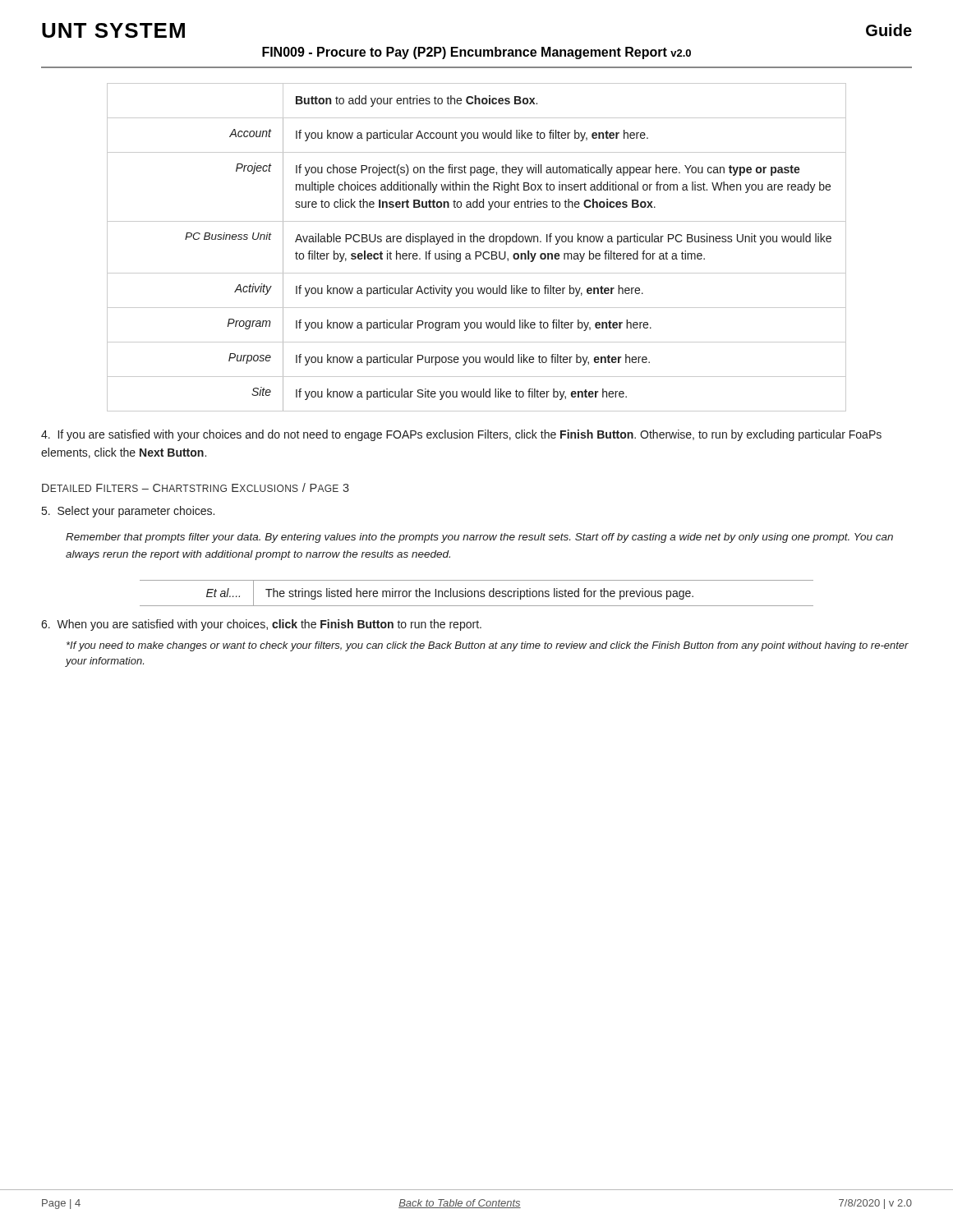Find "5. Select your parameter choices." on this page
Screen dimensions: 1232x953
point(128,511)
